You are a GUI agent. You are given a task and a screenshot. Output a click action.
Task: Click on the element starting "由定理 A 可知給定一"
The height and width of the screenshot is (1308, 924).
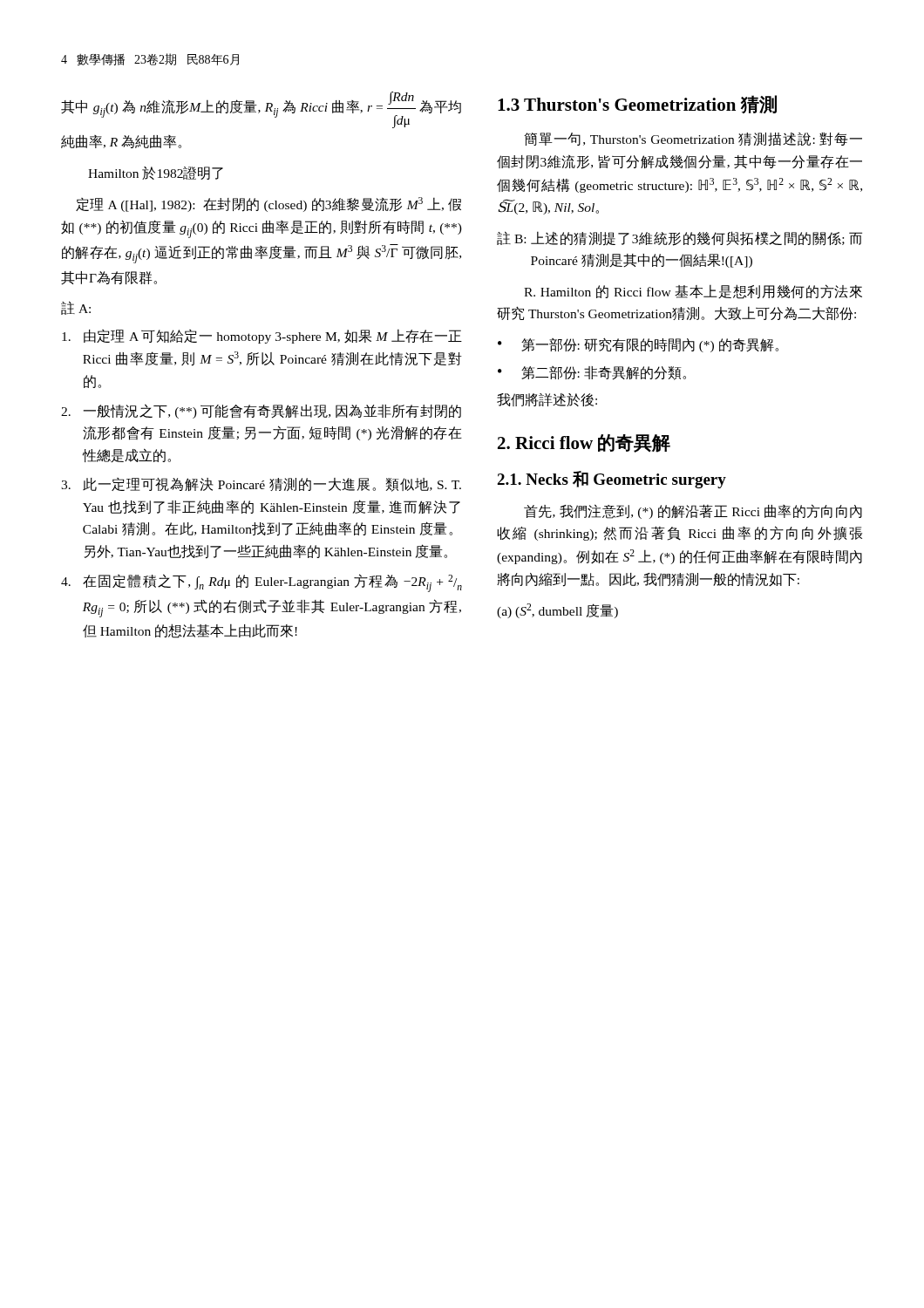[261, 359]
